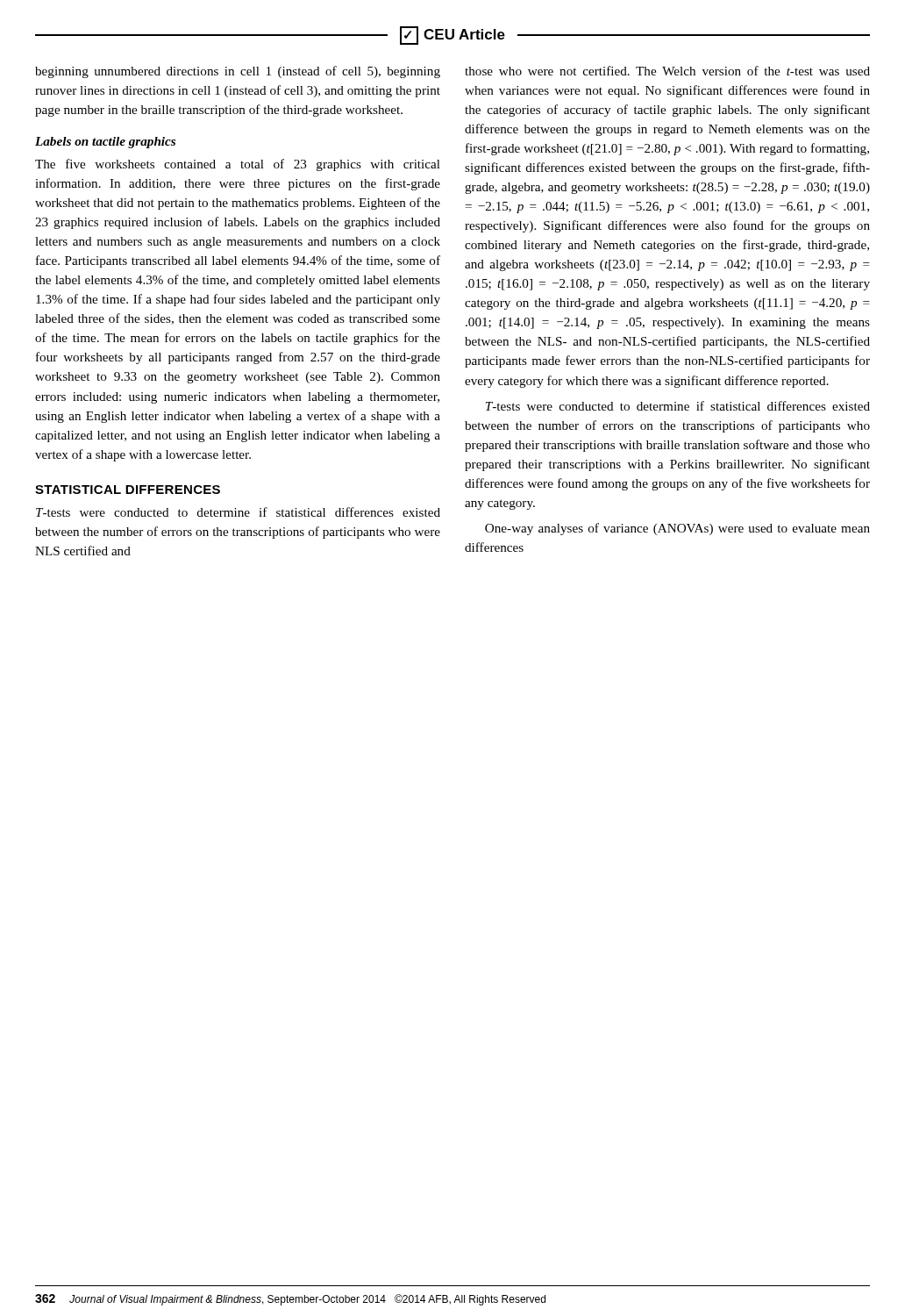
Task: Find the text block that reads "beginning unnumbered directions in cell 1"
Action: point(238,90)
